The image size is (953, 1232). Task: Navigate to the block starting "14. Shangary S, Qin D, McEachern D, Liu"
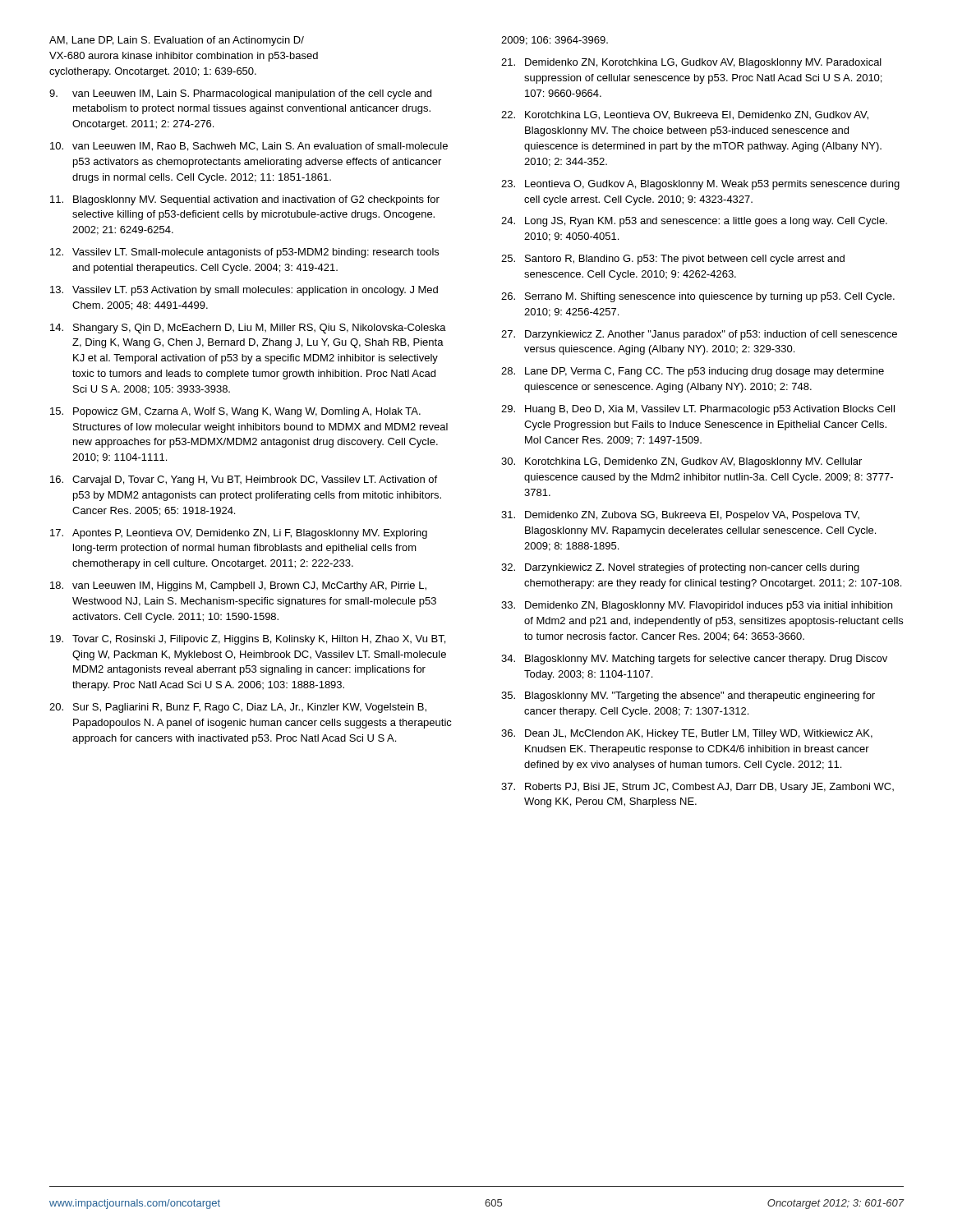point(251,359)
